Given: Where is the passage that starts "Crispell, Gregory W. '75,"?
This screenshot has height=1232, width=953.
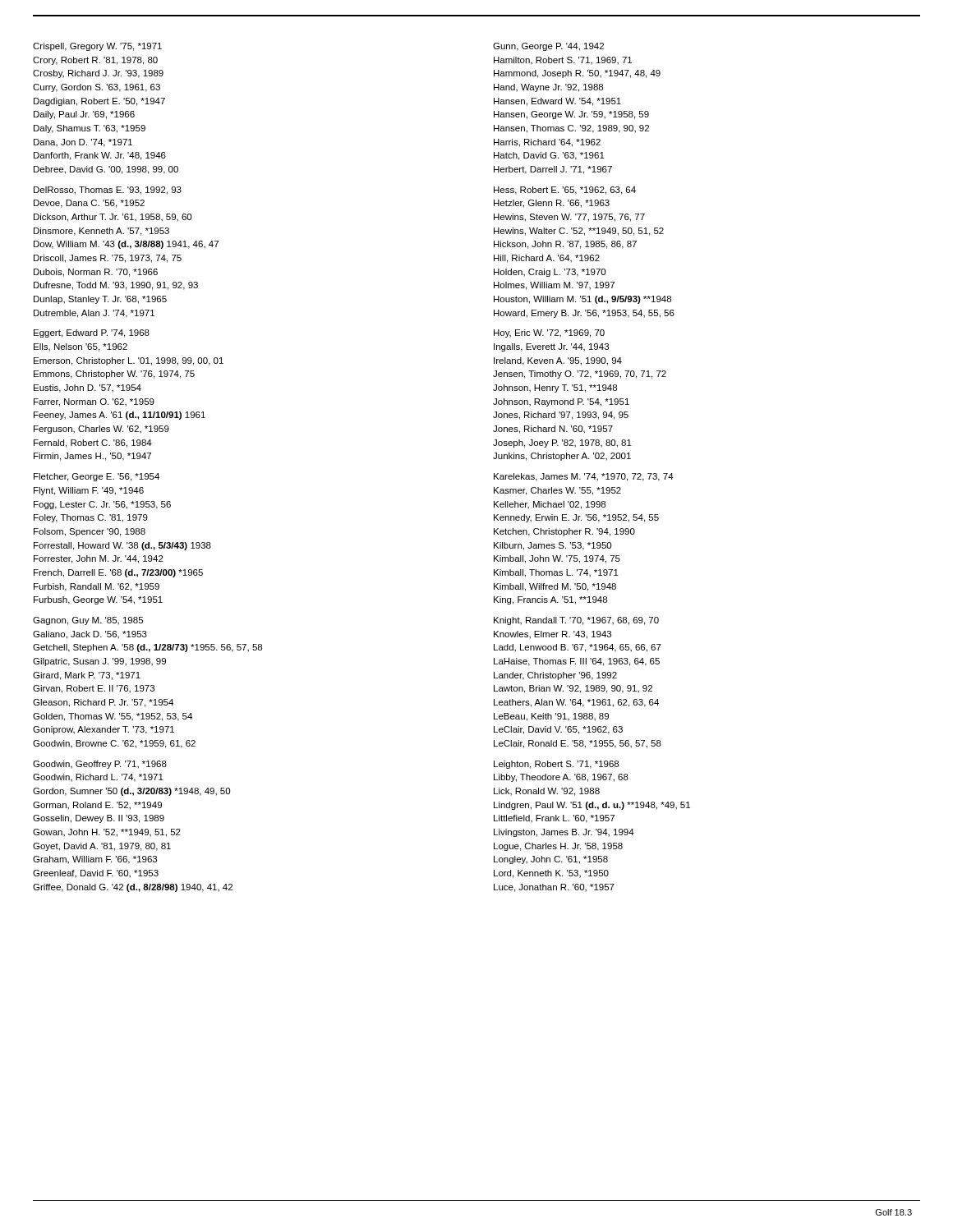Looking at the screenshot, I should (x=98, y=46).
